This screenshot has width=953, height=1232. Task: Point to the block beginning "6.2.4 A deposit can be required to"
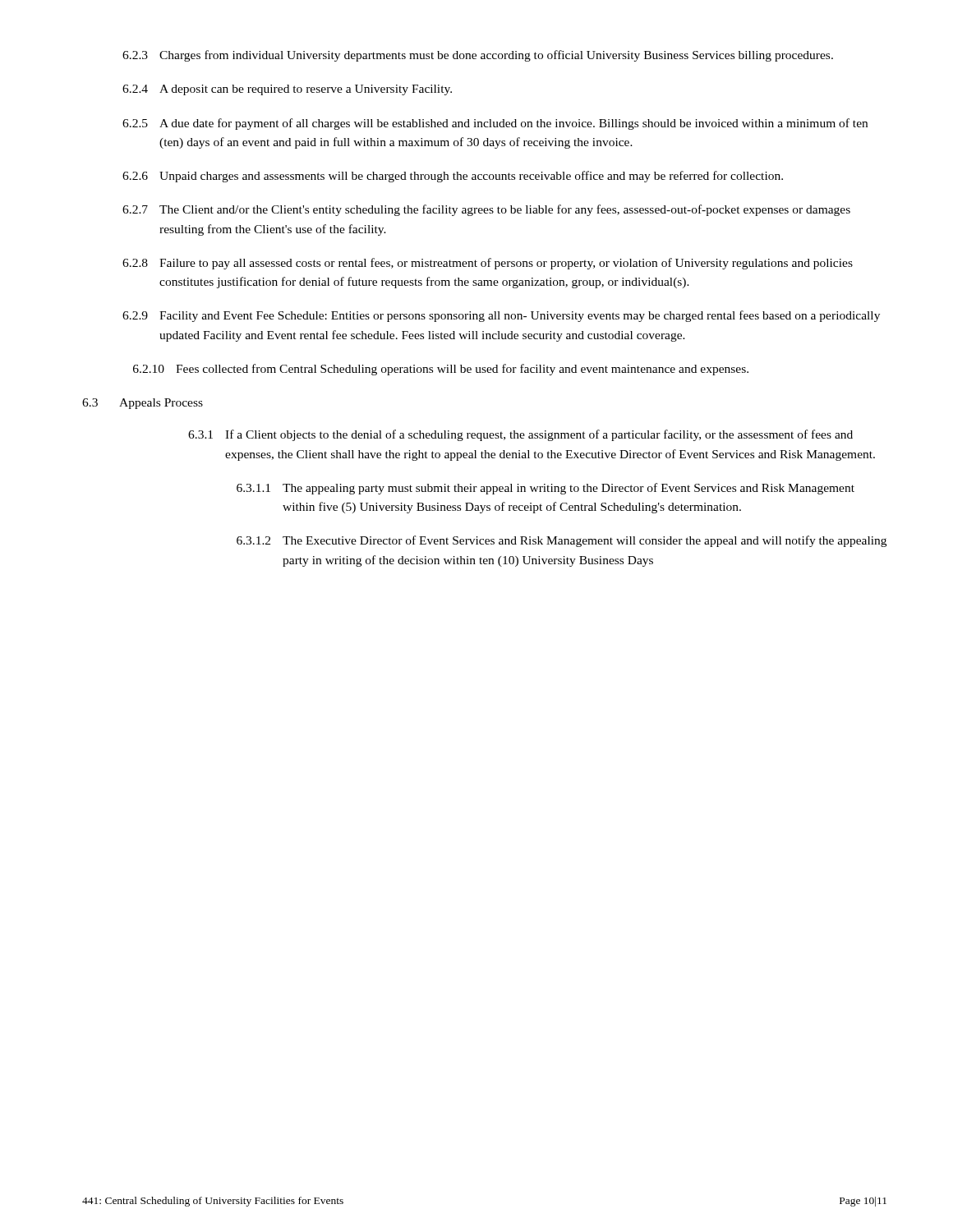point(287,90)
